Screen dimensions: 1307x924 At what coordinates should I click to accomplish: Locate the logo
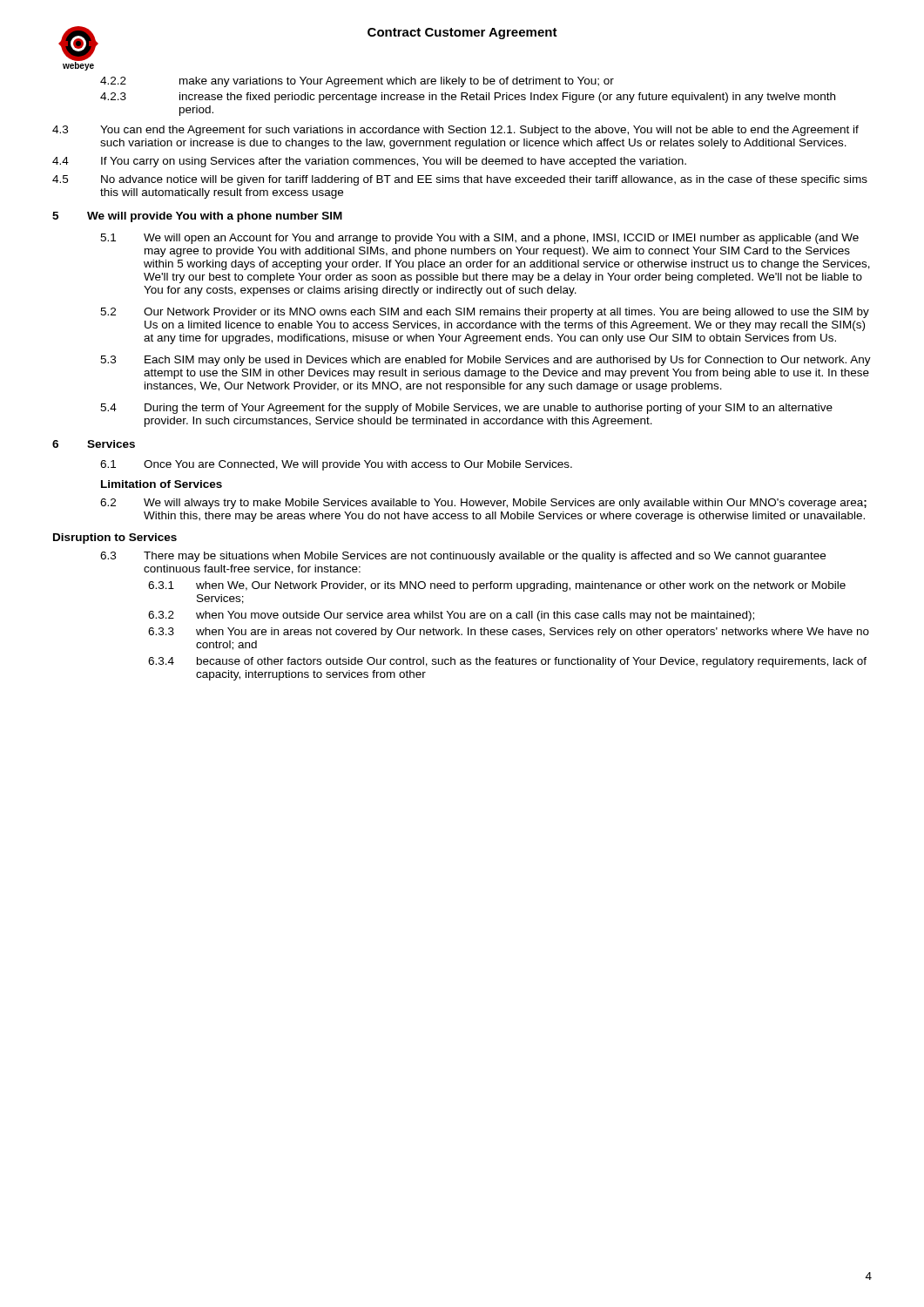pos(83,50)
